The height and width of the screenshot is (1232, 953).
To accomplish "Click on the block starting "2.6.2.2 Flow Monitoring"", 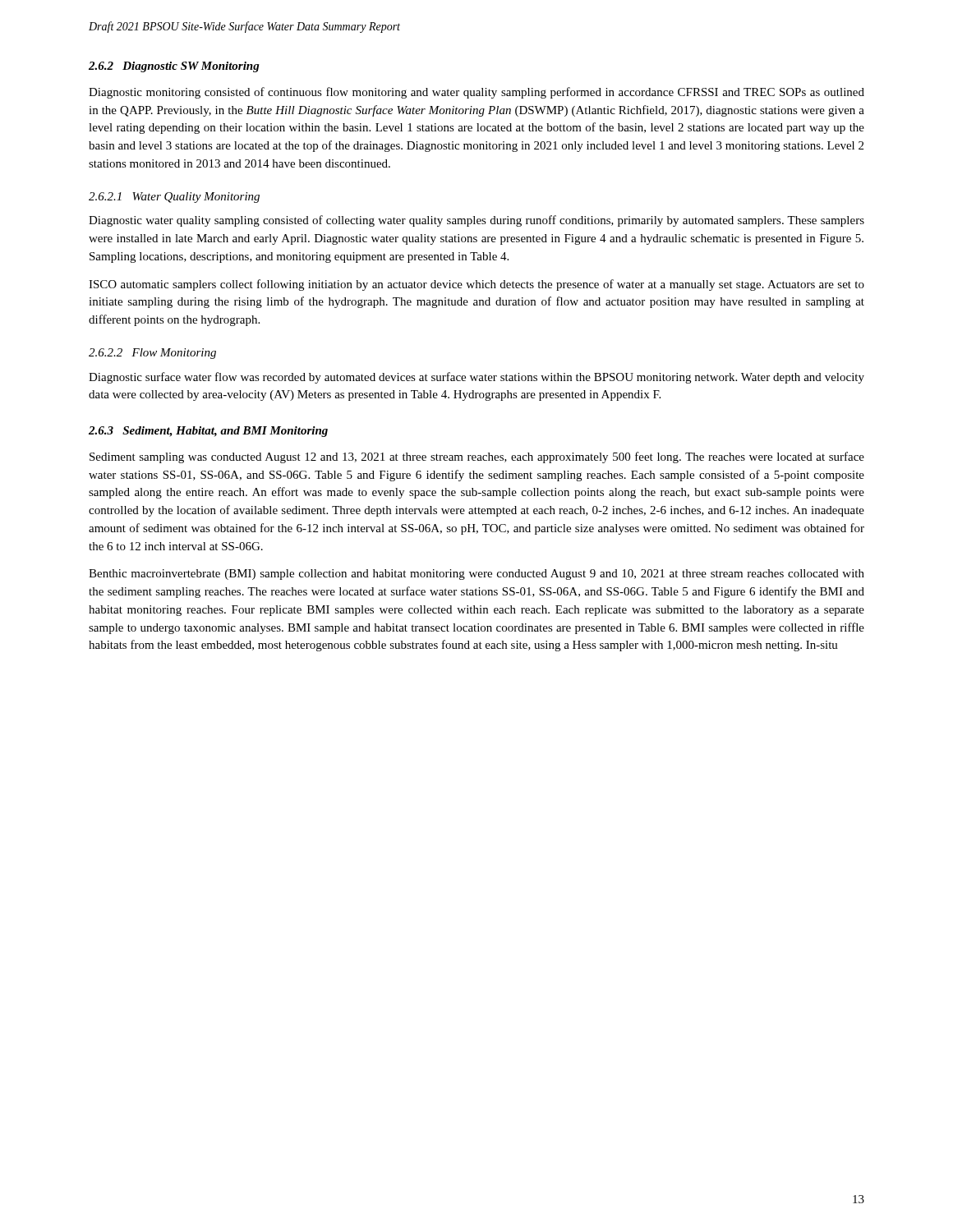I will pos(152,354).
